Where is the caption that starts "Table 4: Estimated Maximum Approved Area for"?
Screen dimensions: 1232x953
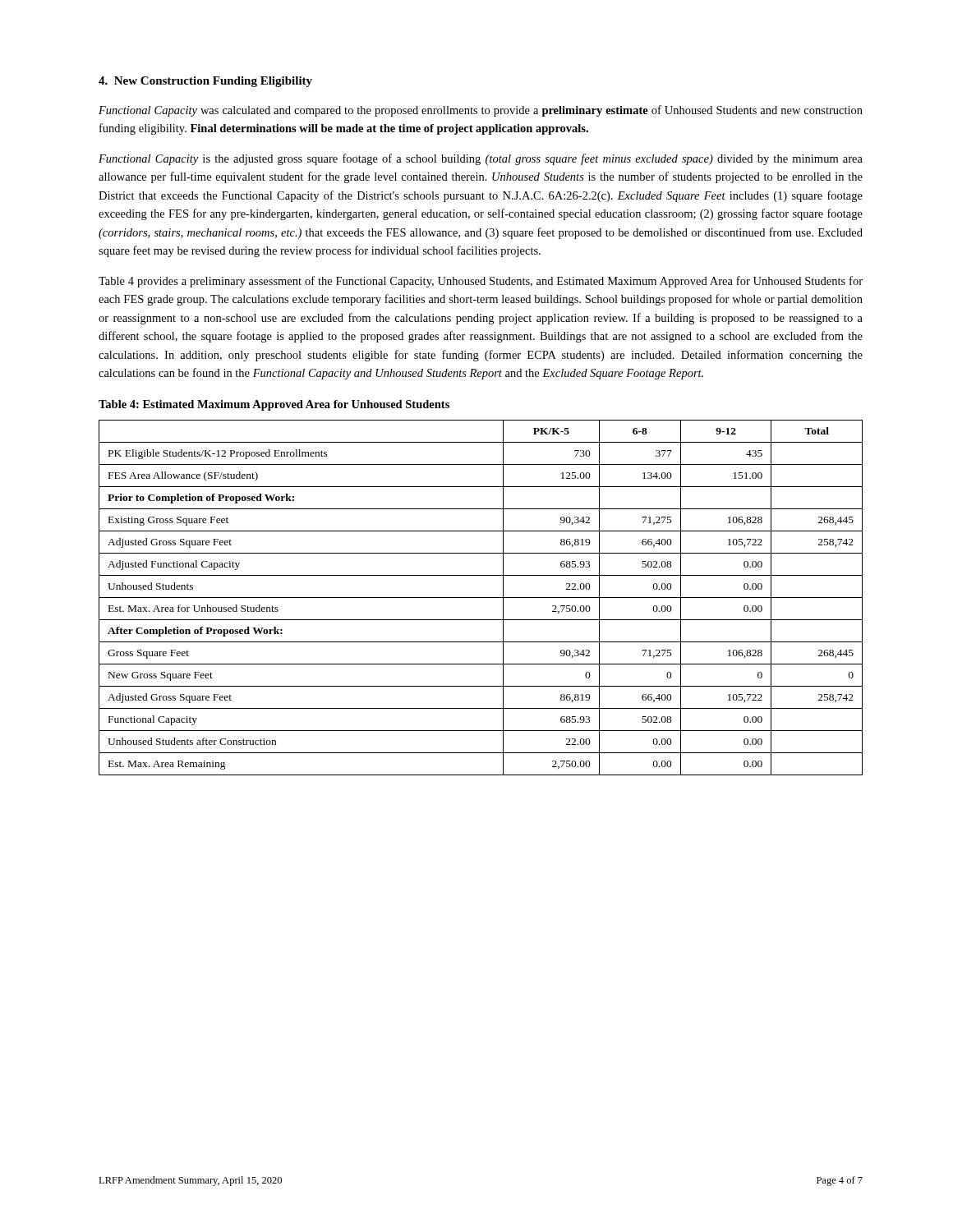tap(274, 404)
